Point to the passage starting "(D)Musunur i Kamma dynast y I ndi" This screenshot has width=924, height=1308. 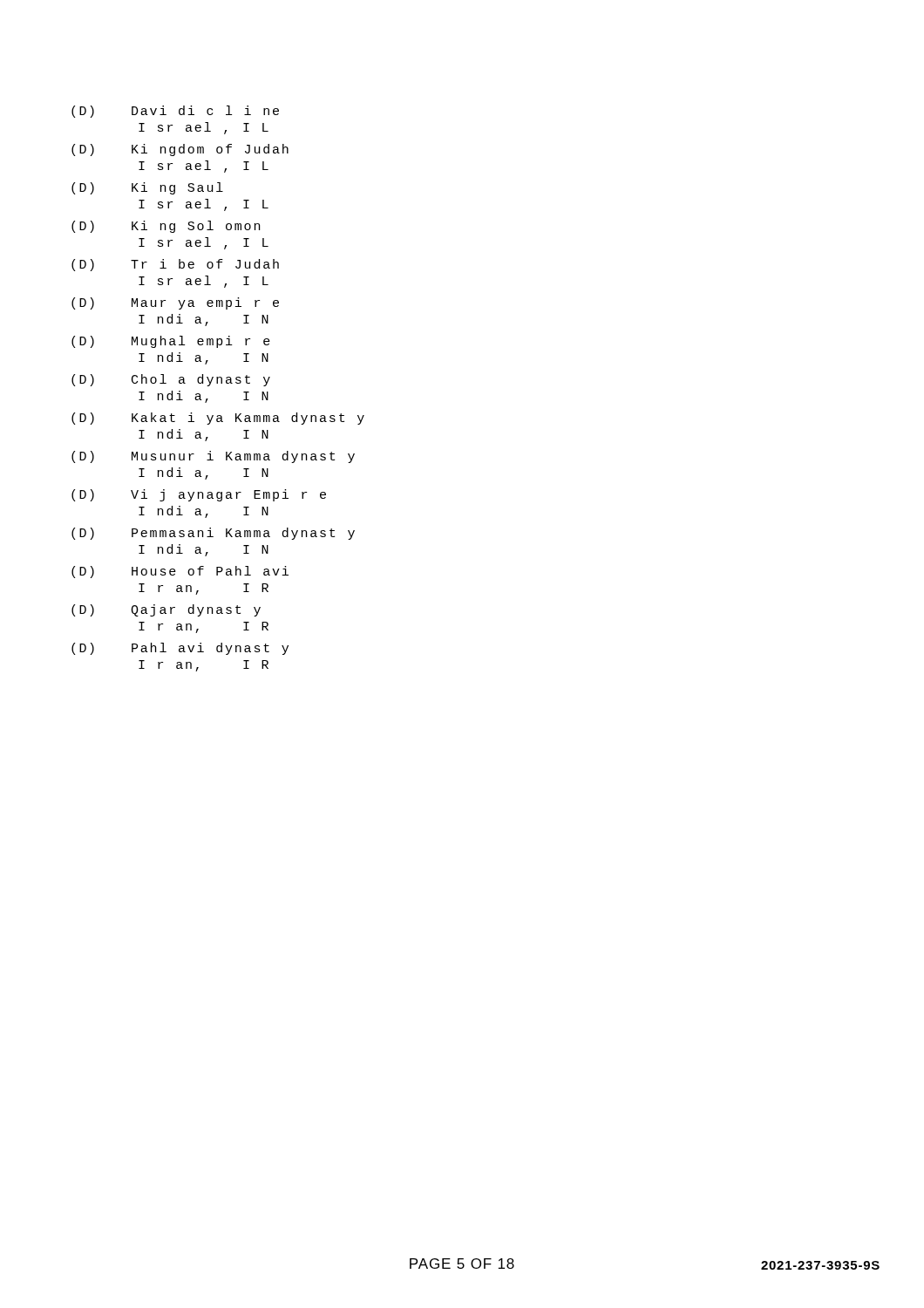pos(331,466)
